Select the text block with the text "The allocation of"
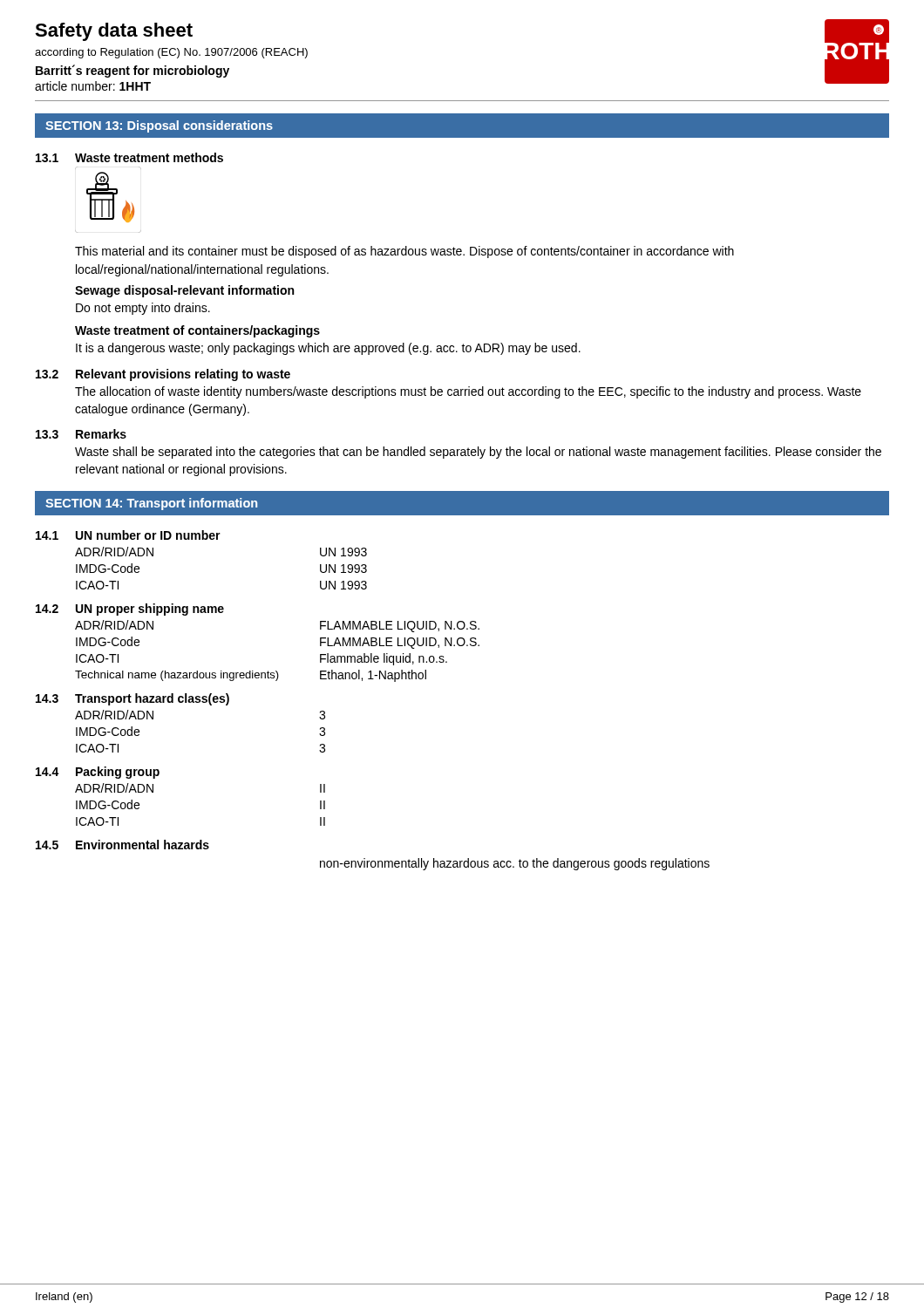924x1308 pixels. 482,400
